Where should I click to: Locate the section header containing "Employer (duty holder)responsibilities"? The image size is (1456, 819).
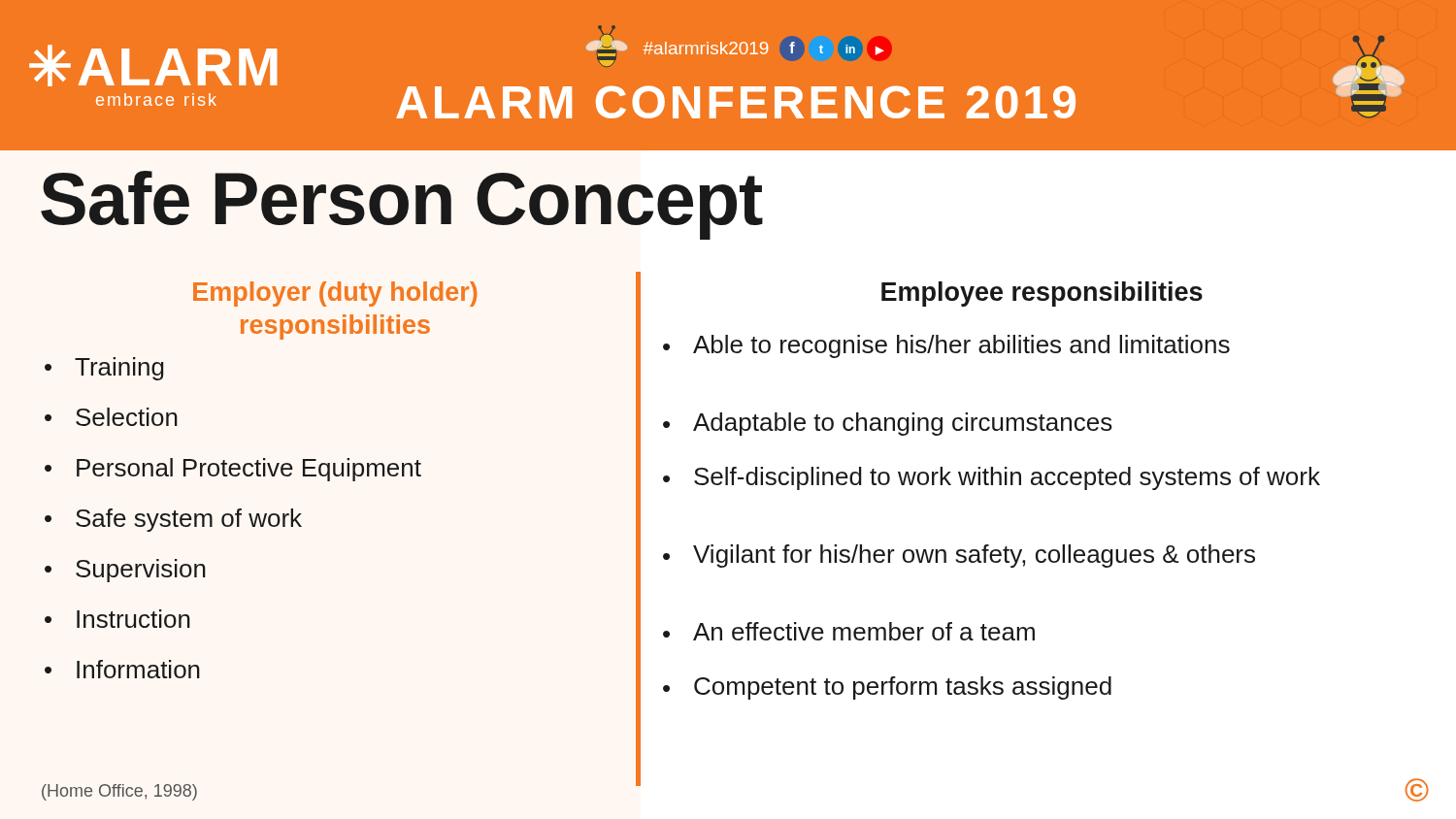pos(335,308)
